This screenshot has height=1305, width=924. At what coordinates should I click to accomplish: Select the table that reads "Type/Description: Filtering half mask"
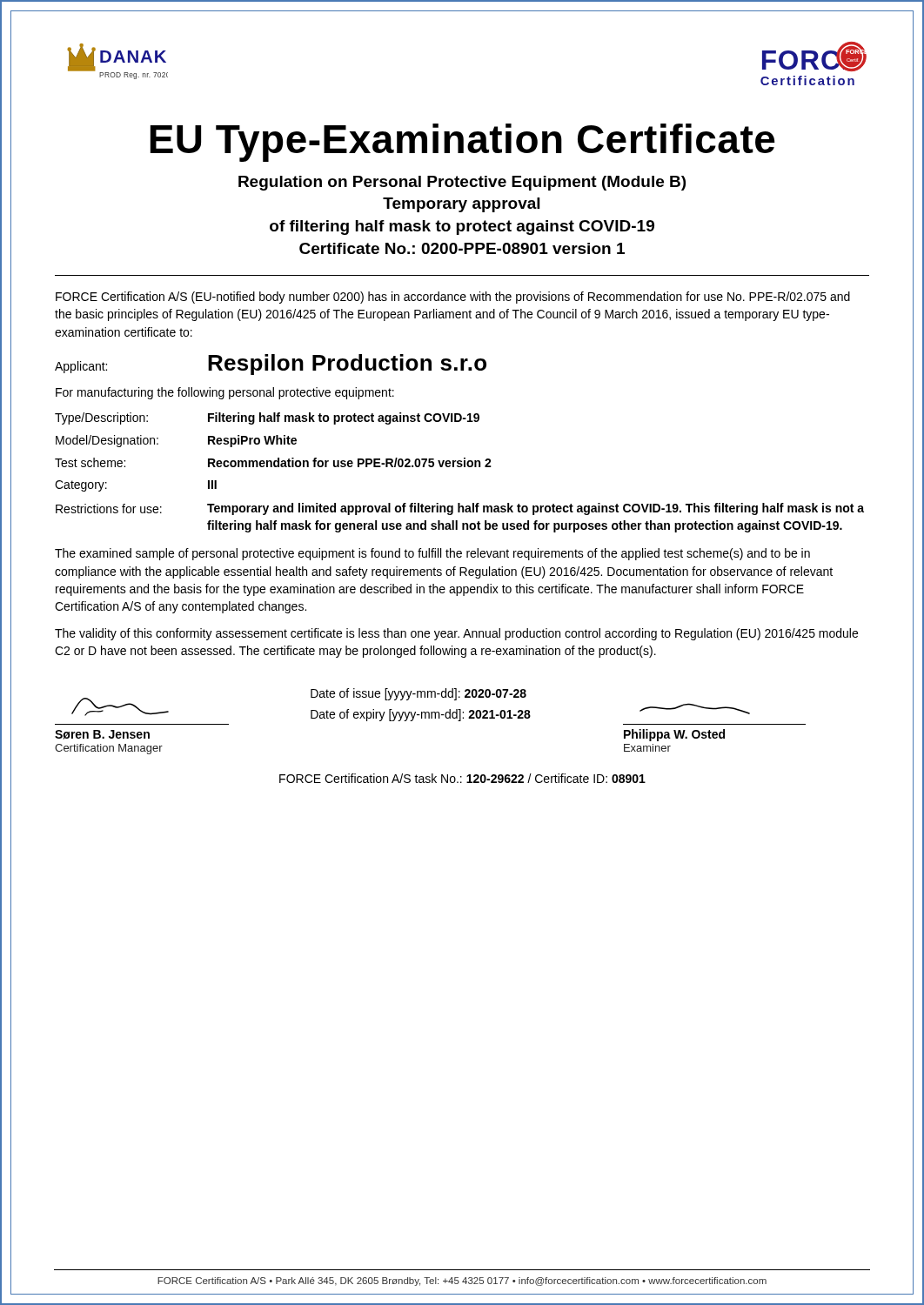(462, 472)
